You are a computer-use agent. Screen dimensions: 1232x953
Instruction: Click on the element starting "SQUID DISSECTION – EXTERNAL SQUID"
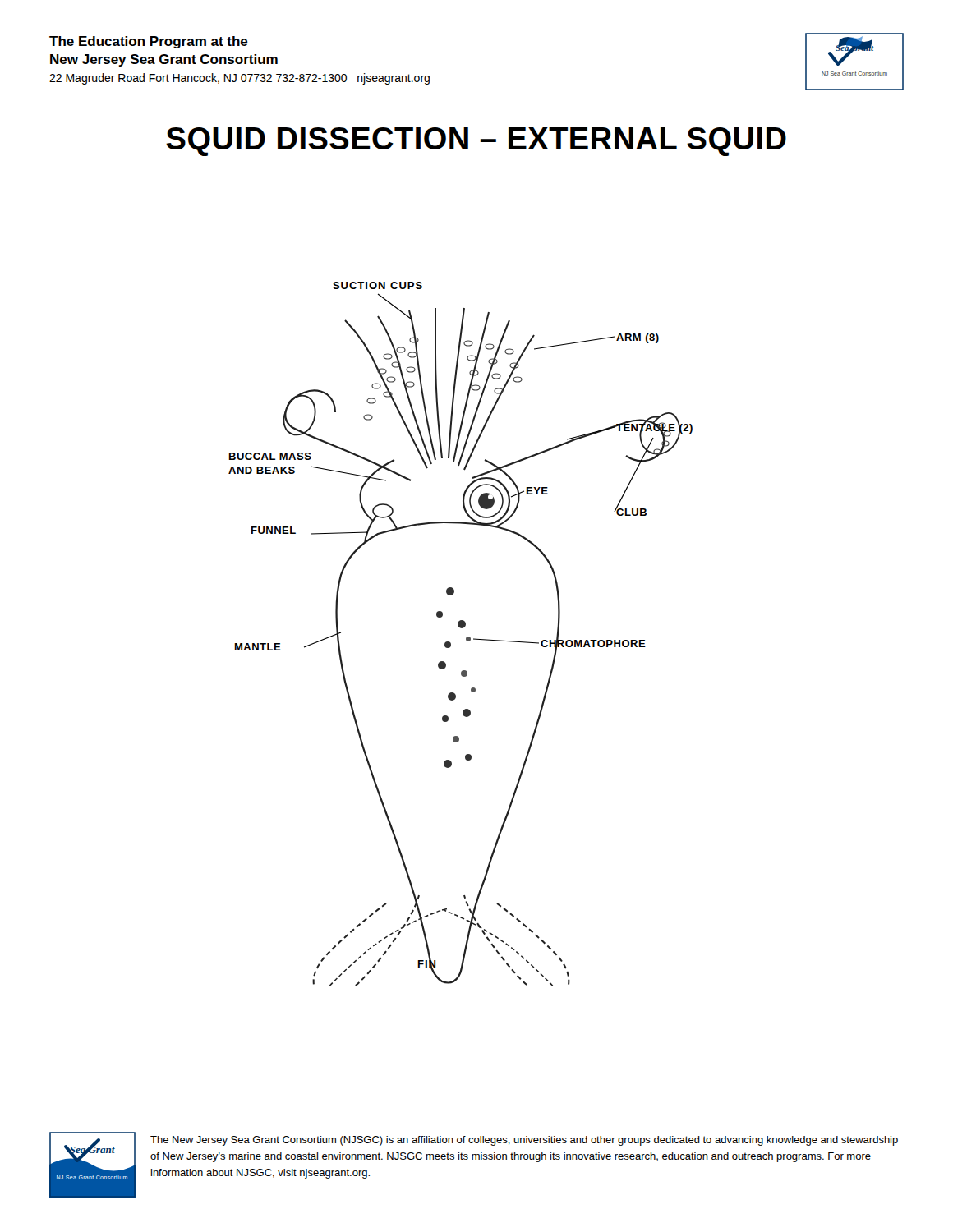tap(476, 139)
